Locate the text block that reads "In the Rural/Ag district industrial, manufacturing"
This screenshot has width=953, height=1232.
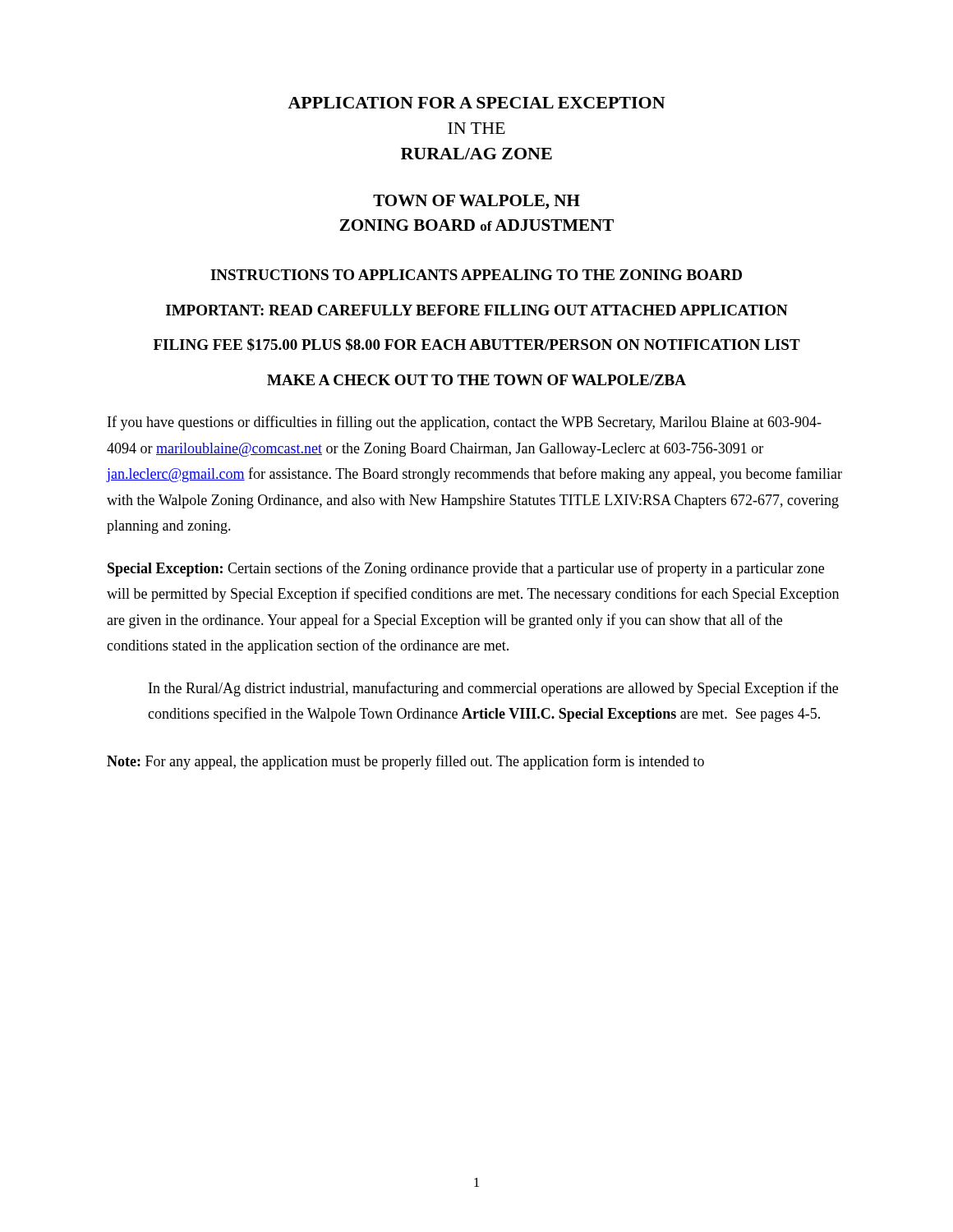click(493, 701)
